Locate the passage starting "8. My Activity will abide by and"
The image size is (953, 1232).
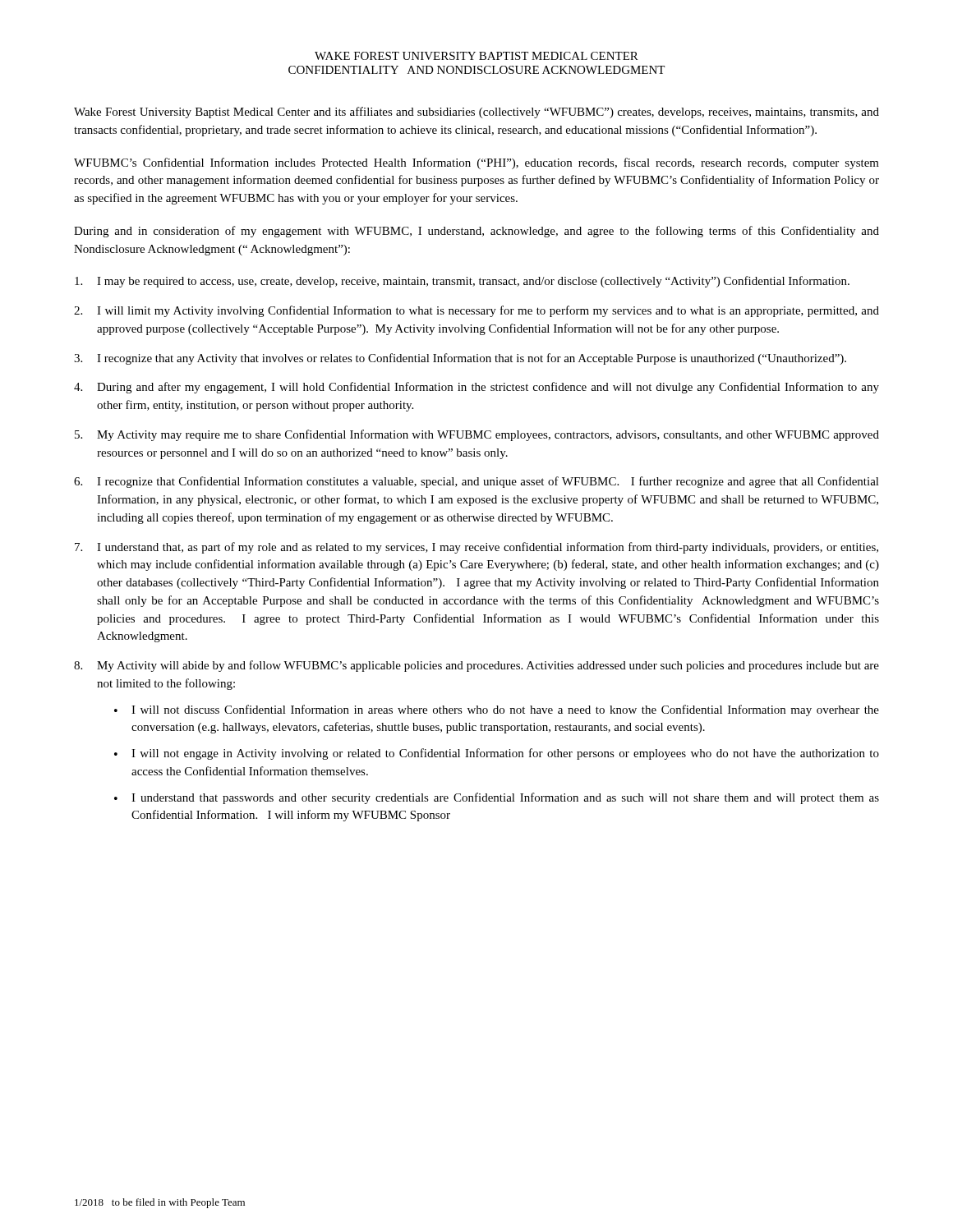(x=476, y=745)
